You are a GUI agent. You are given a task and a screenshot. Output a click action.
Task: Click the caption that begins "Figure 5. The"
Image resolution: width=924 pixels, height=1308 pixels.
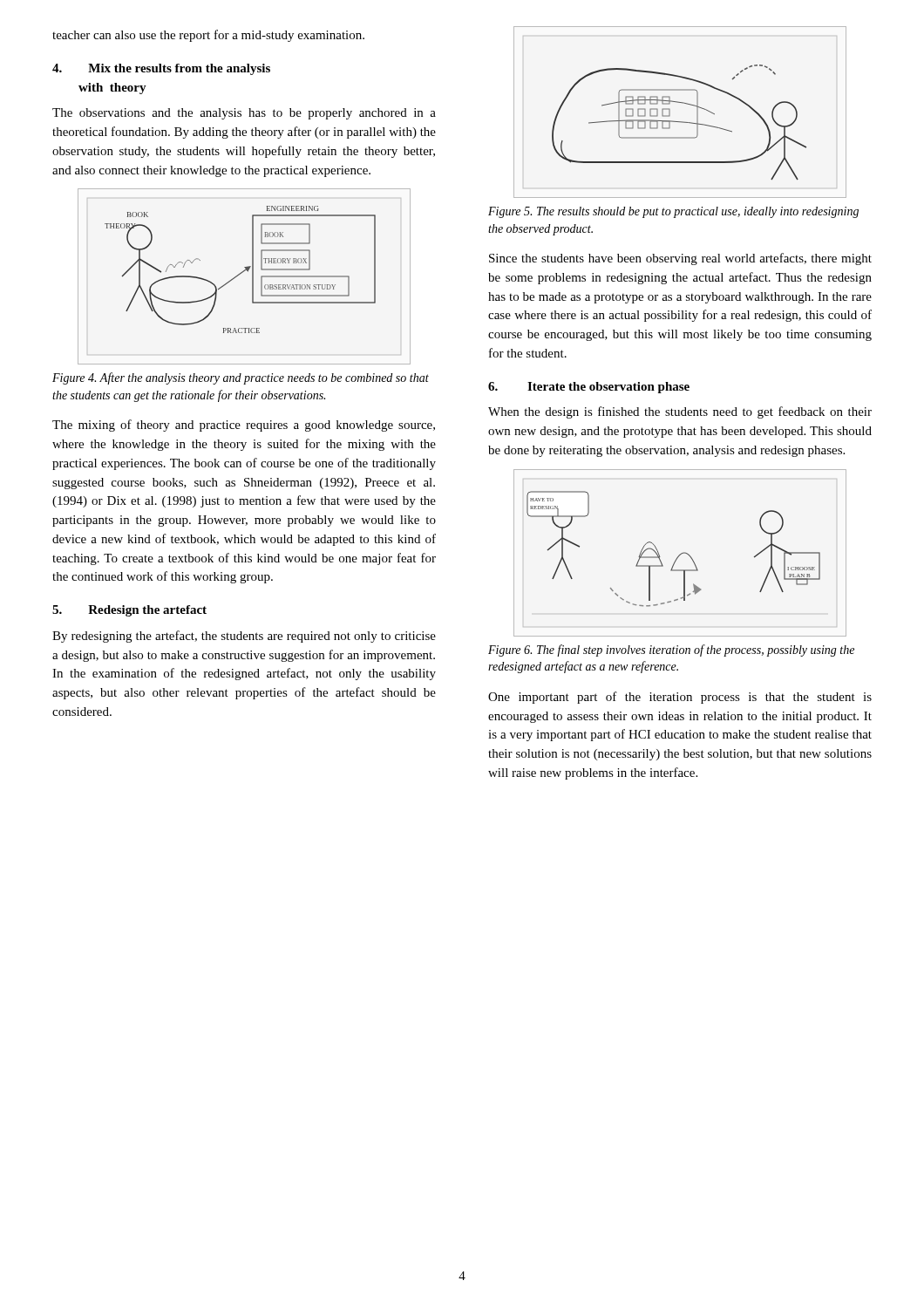coord(680,220)
